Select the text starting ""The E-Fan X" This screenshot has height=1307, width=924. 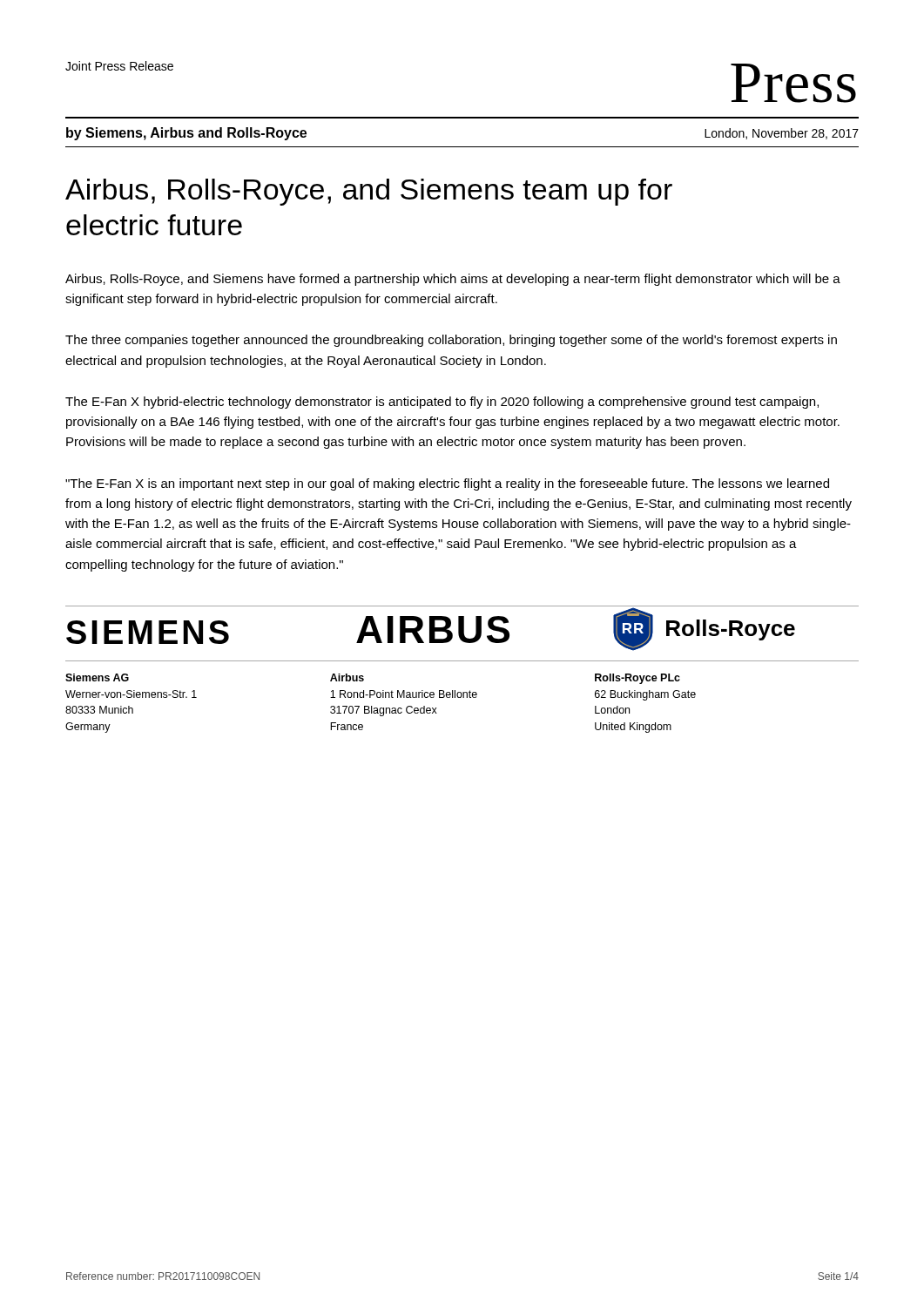point(458,523)
